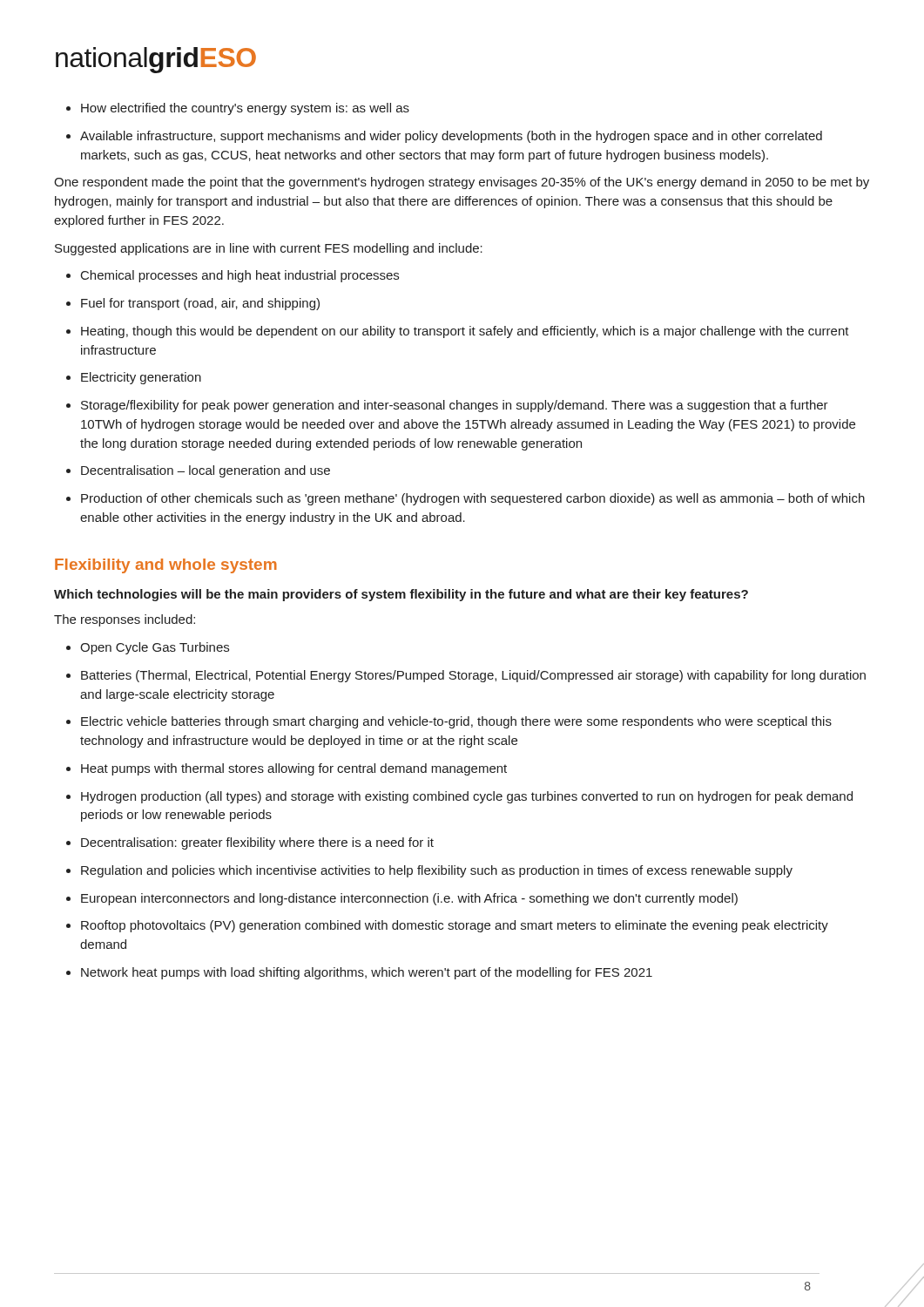The height and width of the screenshot is (1307, 924).
Task: Point to the block beginning "Storage/flexibility for peak power"
Action: 462,424
